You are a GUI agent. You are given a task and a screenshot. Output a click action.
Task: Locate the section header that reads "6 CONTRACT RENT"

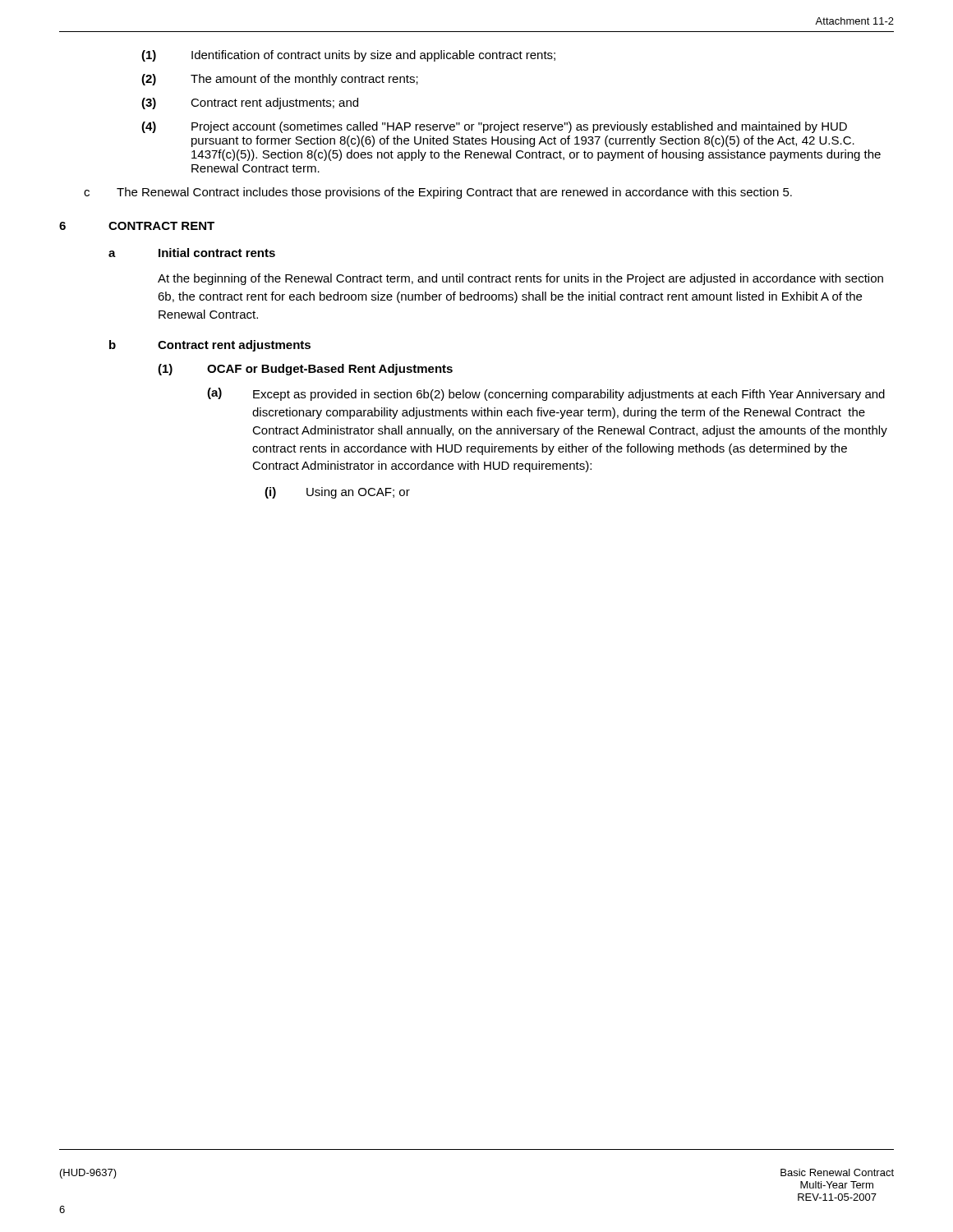[137, 225]
